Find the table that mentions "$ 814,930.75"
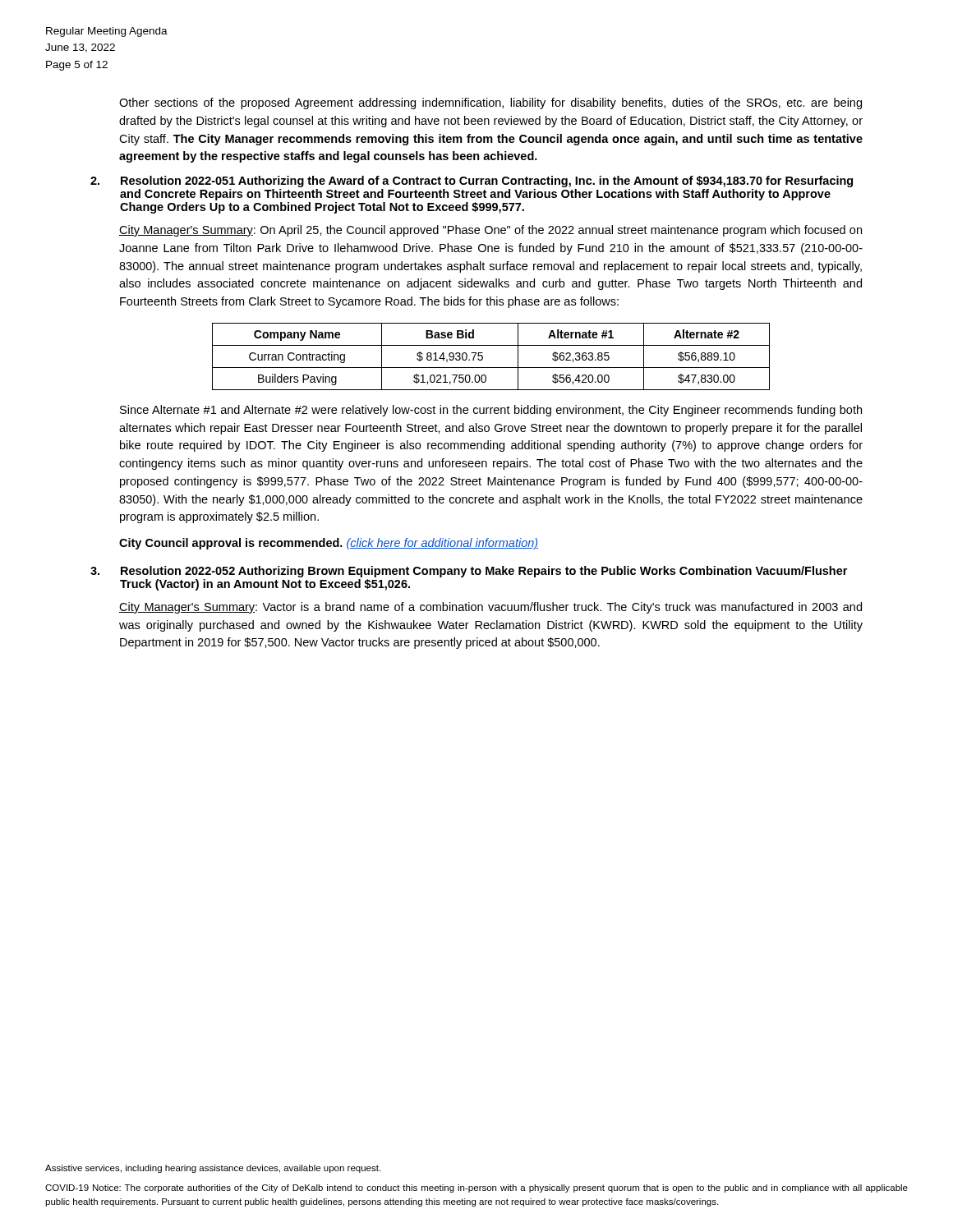 click(x=491, y=356)
